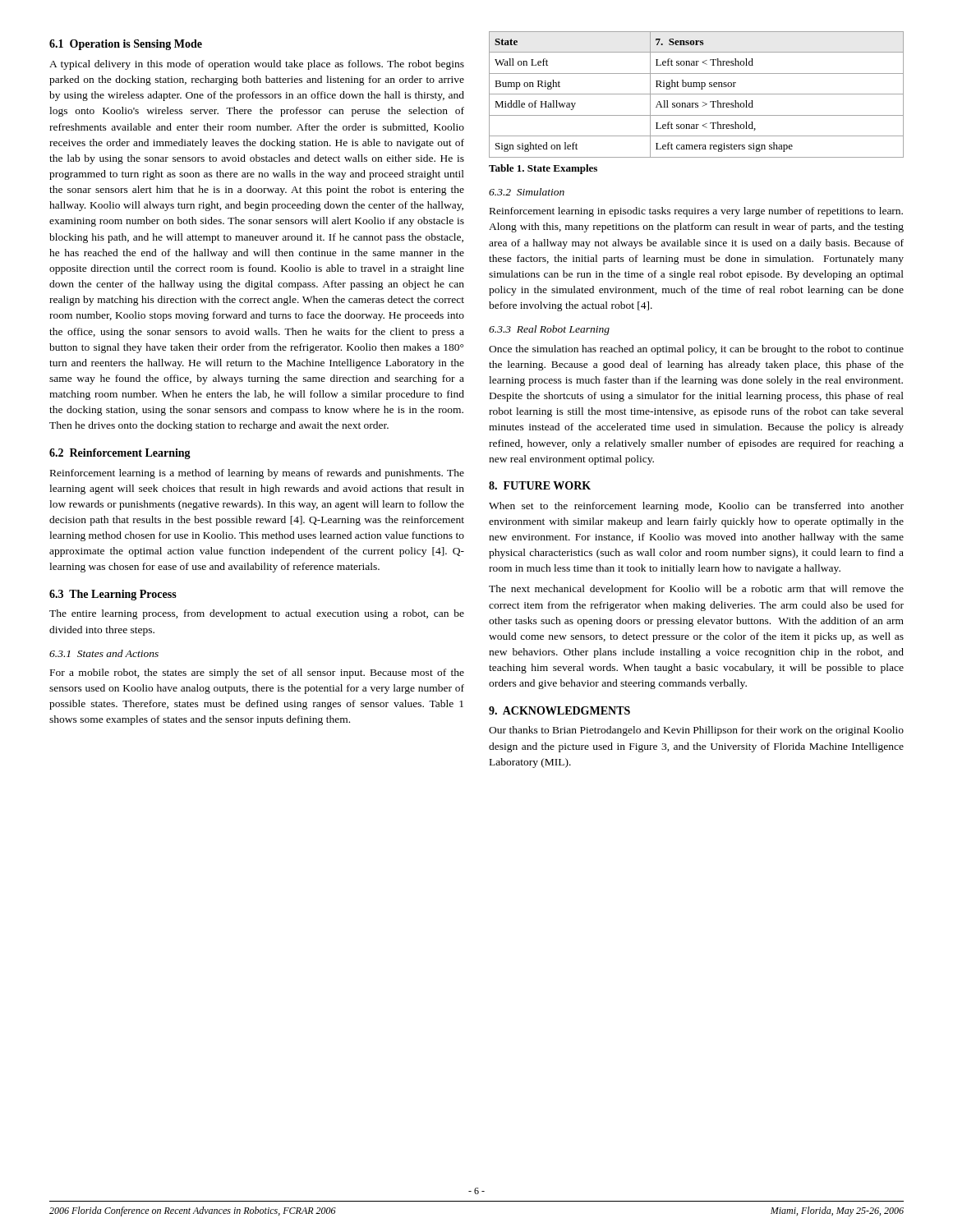This screenshot has width=953, height=1232.
Task: Click on the passage starting "Reinforcement learning in"
Action: pyautogui.click(x=696, y=258)
